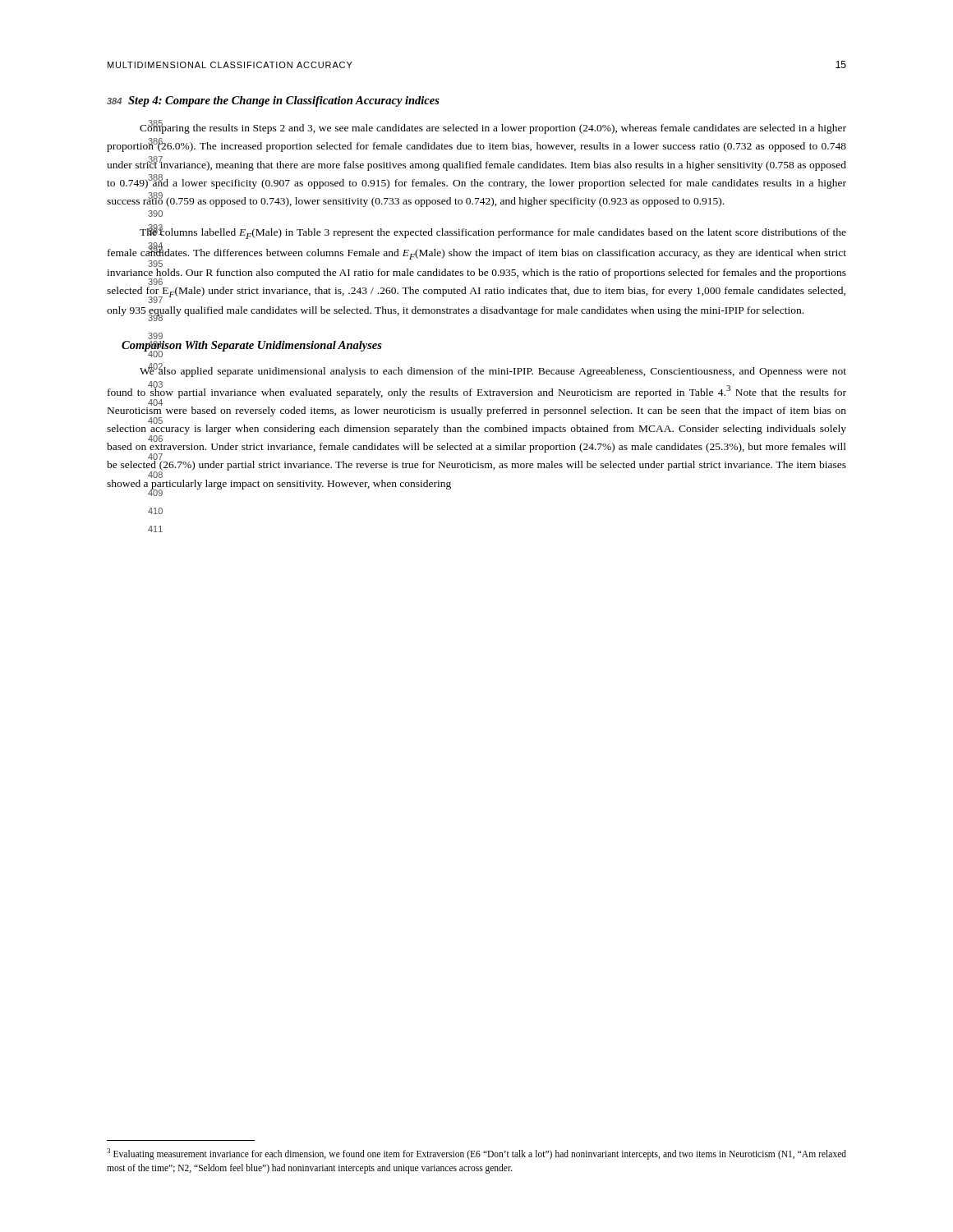Click on the footnote that reads "3 Evaluating measurement invariance for each dimension, we"
Viewport: 953px width, 1232px height.
(x=476, y=1158)
